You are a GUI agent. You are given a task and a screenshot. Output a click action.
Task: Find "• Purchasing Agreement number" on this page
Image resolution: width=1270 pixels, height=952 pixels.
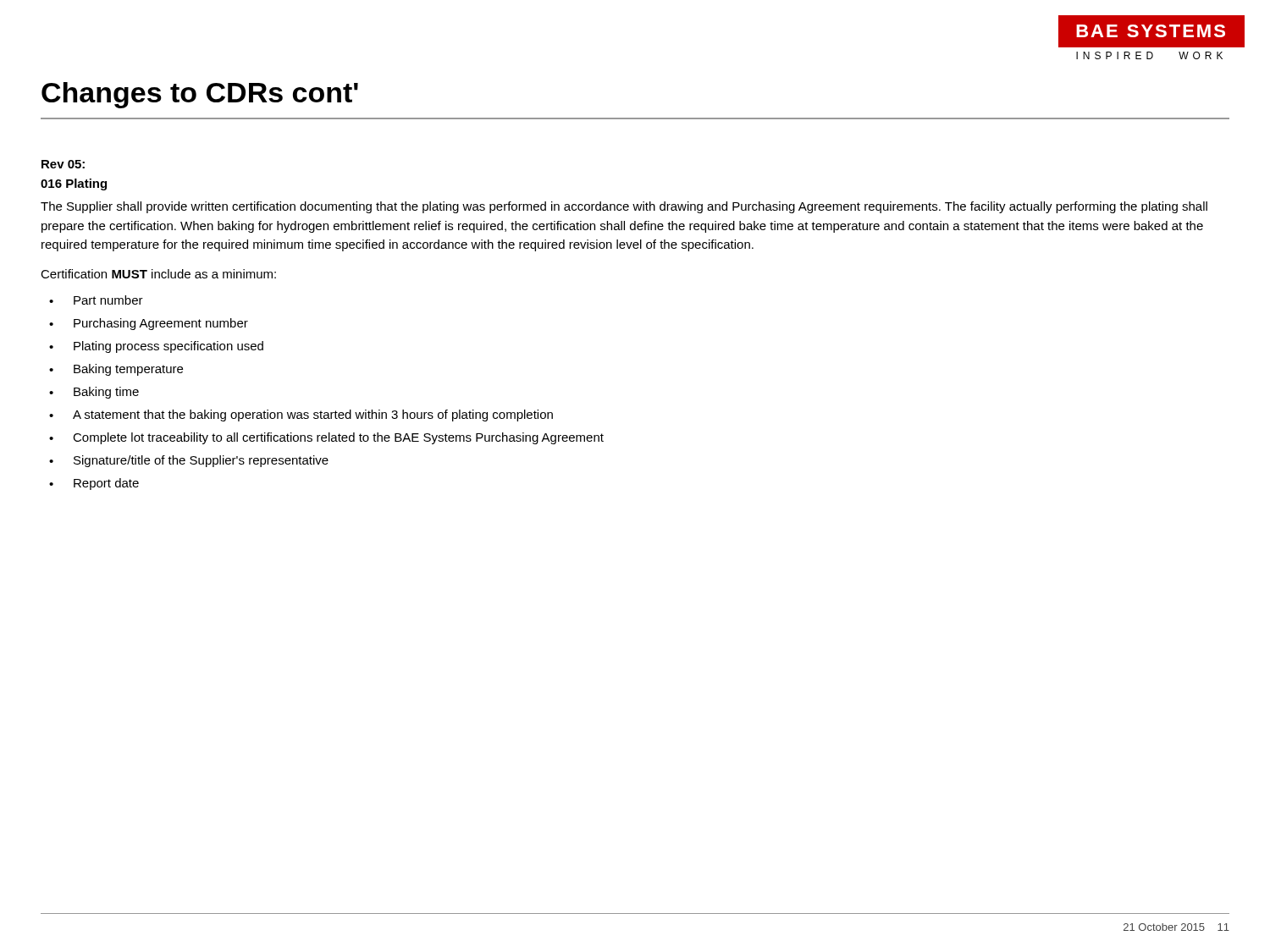point(149,324)
